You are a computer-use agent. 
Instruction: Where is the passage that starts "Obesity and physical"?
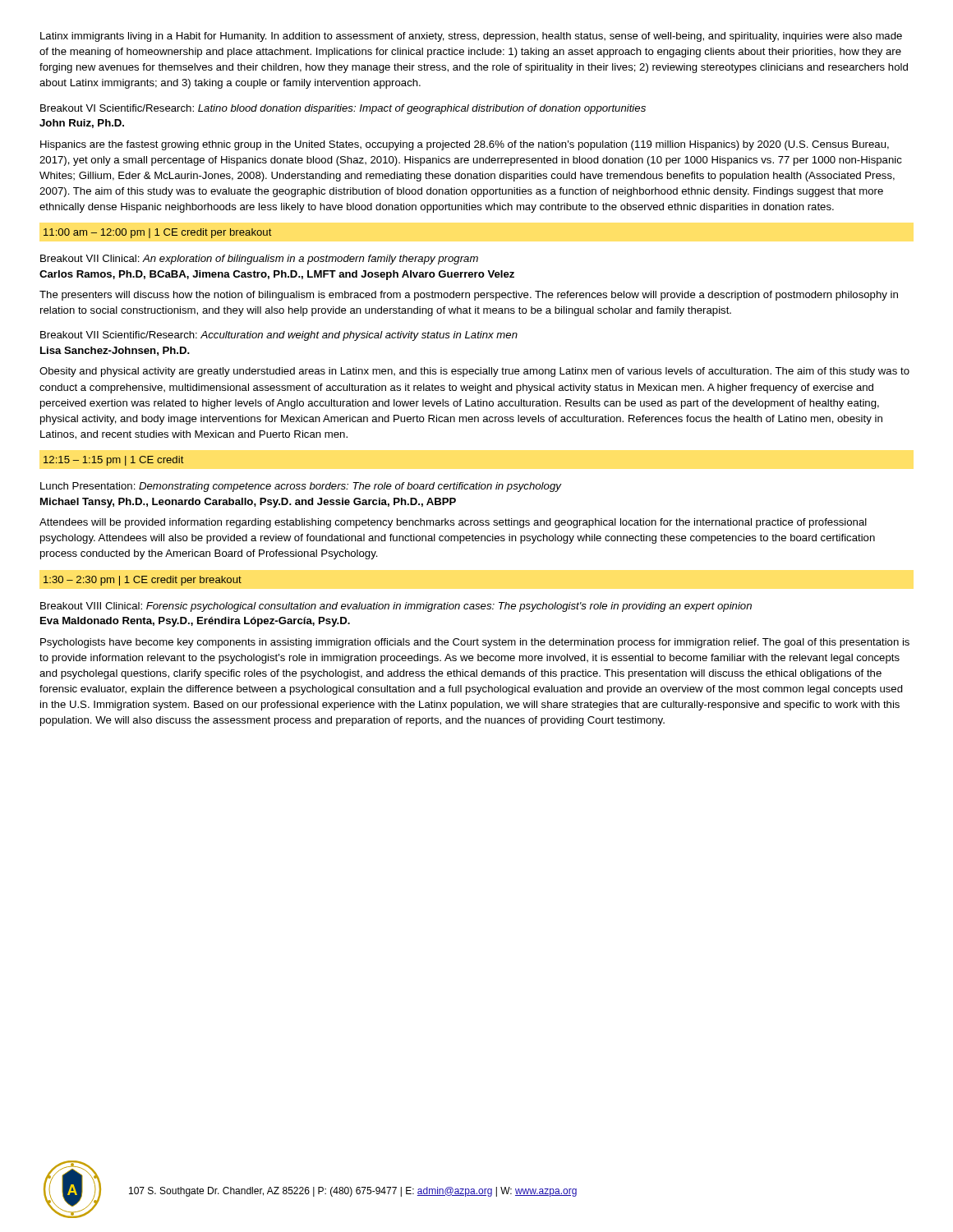pyautogui.click(x=476, y=403)
